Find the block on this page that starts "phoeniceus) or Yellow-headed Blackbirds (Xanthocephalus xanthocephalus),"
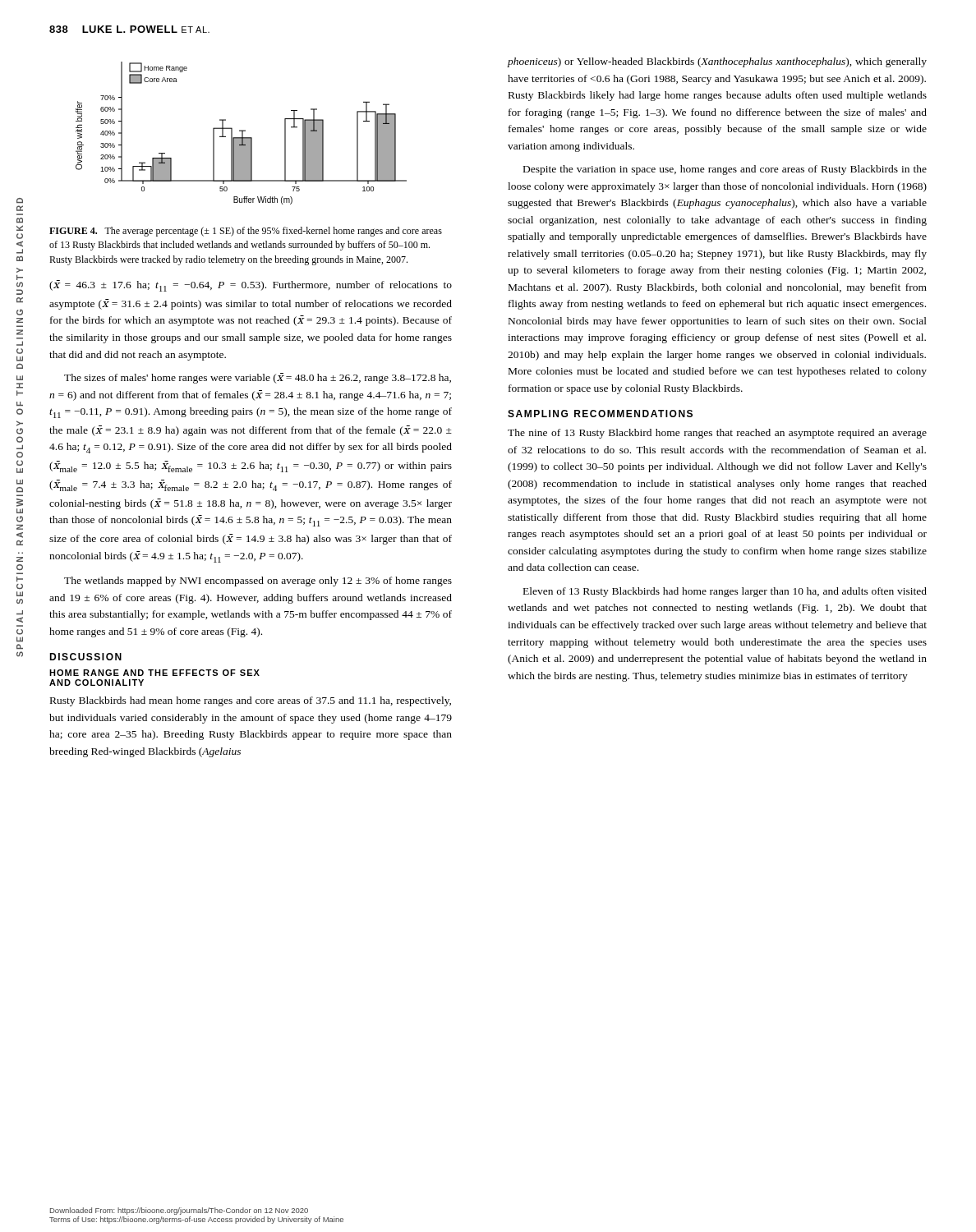The height and width of the screenshot is (1232, 976). (x=717, y=225)
